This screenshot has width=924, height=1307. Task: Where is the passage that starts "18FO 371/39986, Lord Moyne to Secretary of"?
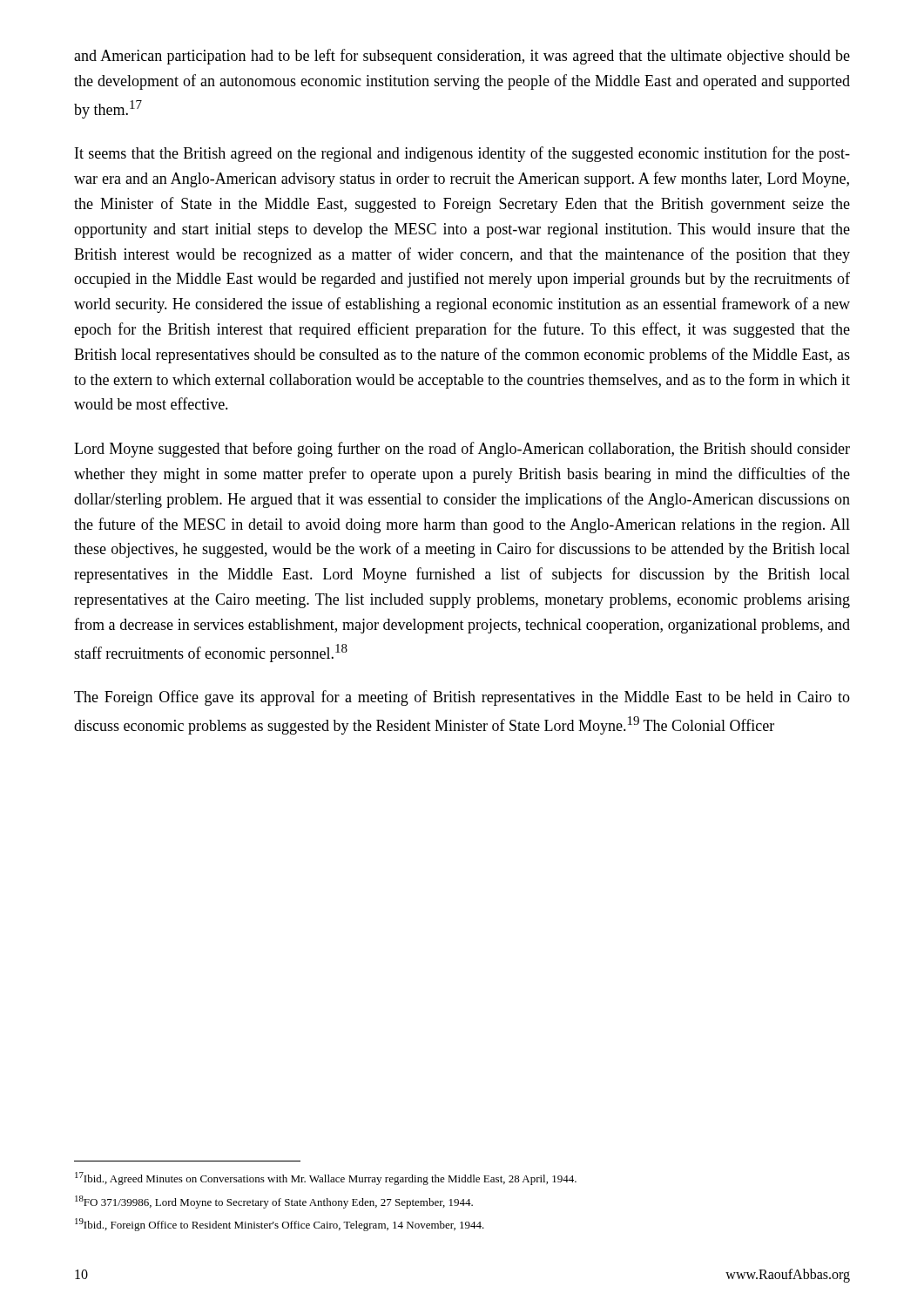pos(274,1201)
